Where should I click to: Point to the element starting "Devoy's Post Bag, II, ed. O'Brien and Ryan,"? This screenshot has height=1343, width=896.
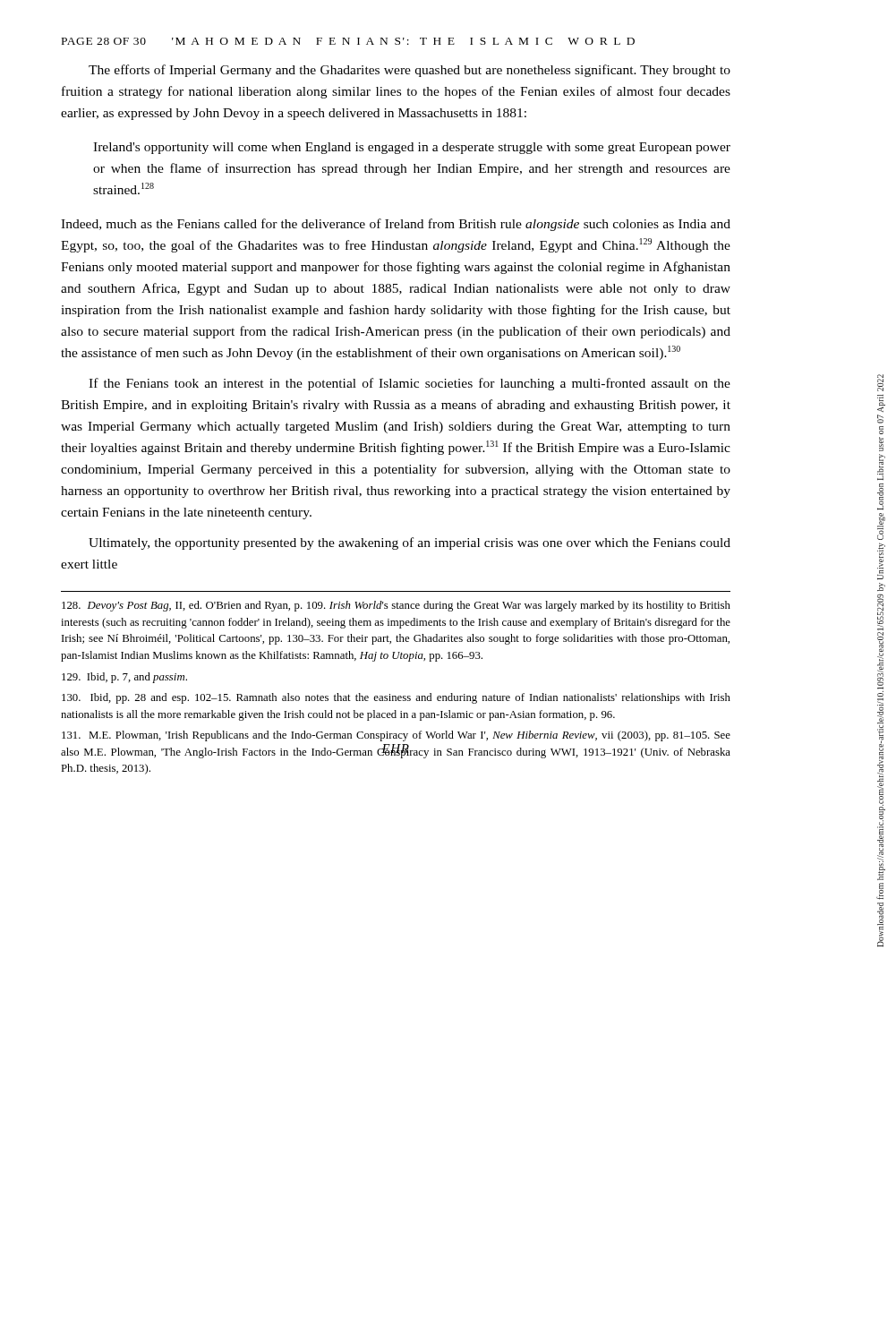pos(396,631)
